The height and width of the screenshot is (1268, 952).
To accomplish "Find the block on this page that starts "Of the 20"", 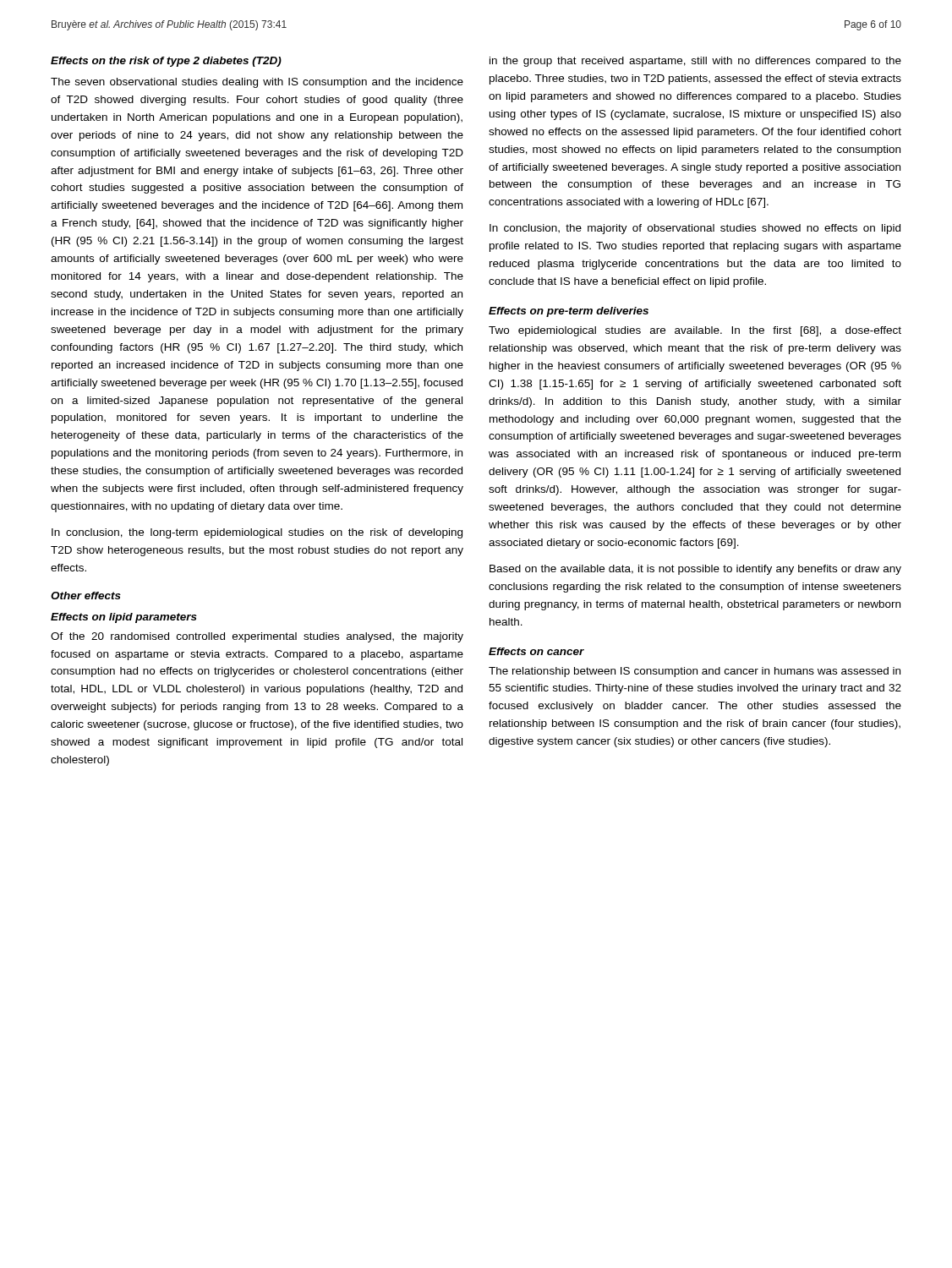I will (257, 698).
